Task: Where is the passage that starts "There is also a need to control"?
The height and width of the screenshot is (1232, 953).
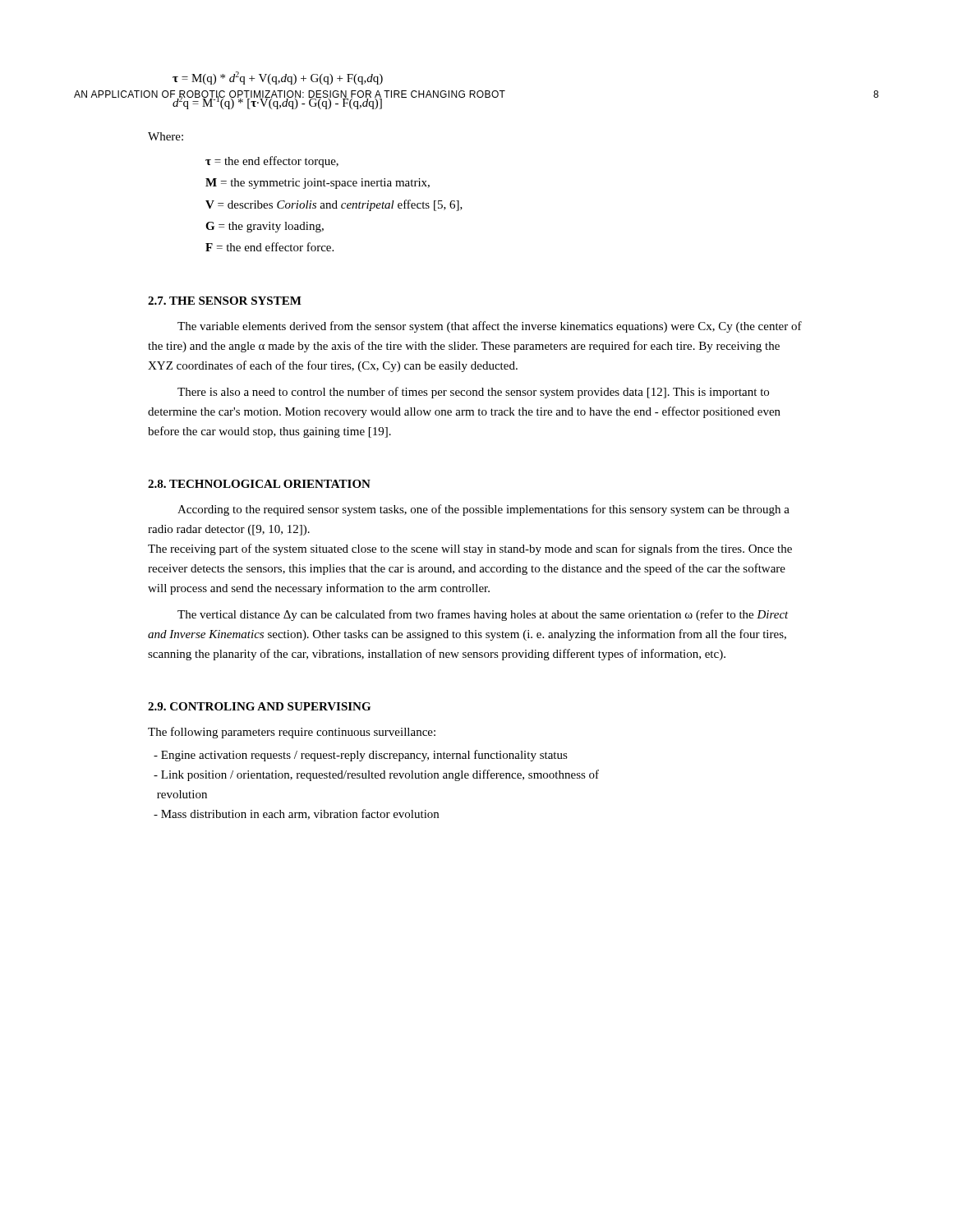Action: [464, 412]
